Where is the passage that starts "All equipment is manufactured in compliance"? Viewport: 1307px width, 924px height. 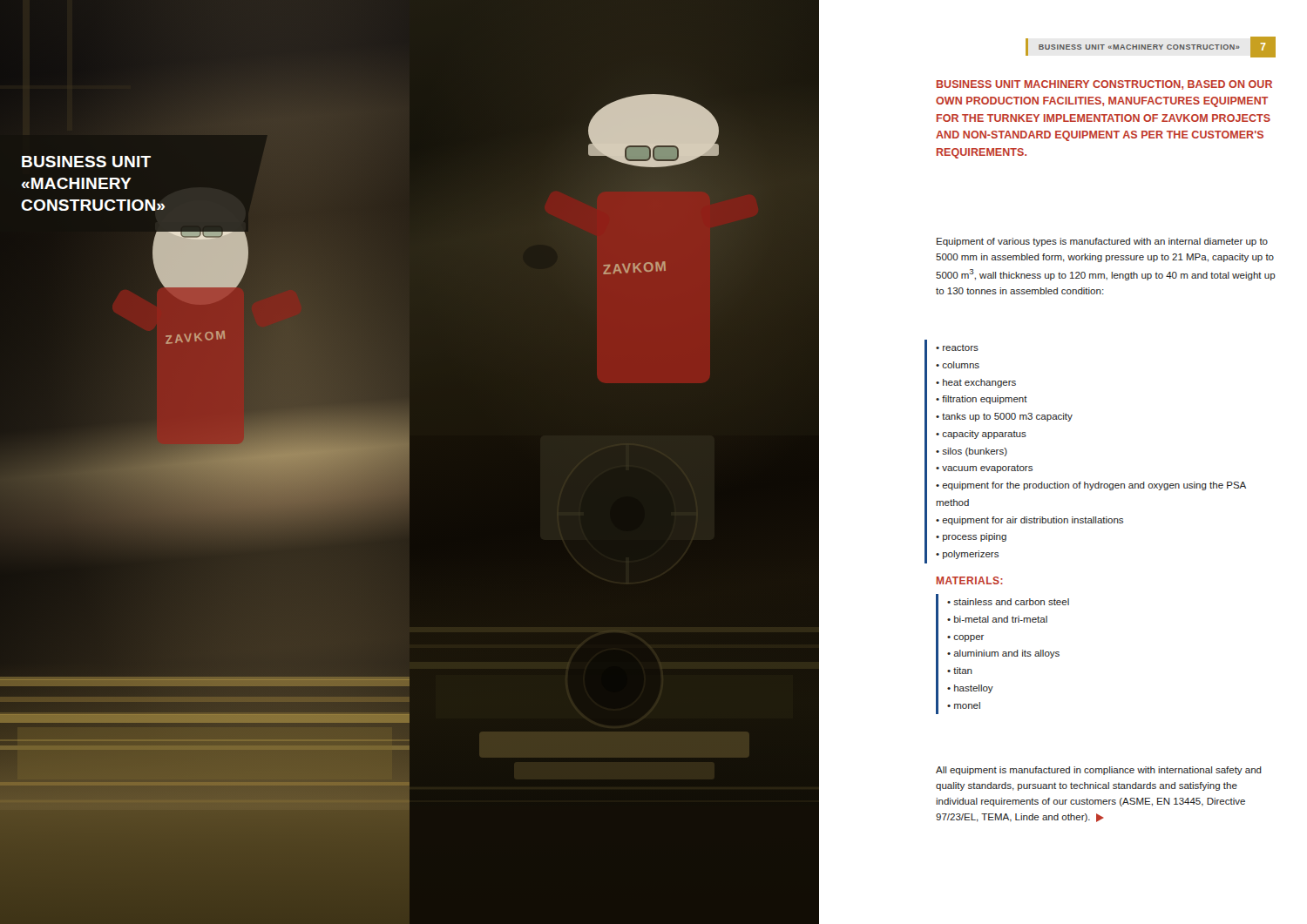1099,793
